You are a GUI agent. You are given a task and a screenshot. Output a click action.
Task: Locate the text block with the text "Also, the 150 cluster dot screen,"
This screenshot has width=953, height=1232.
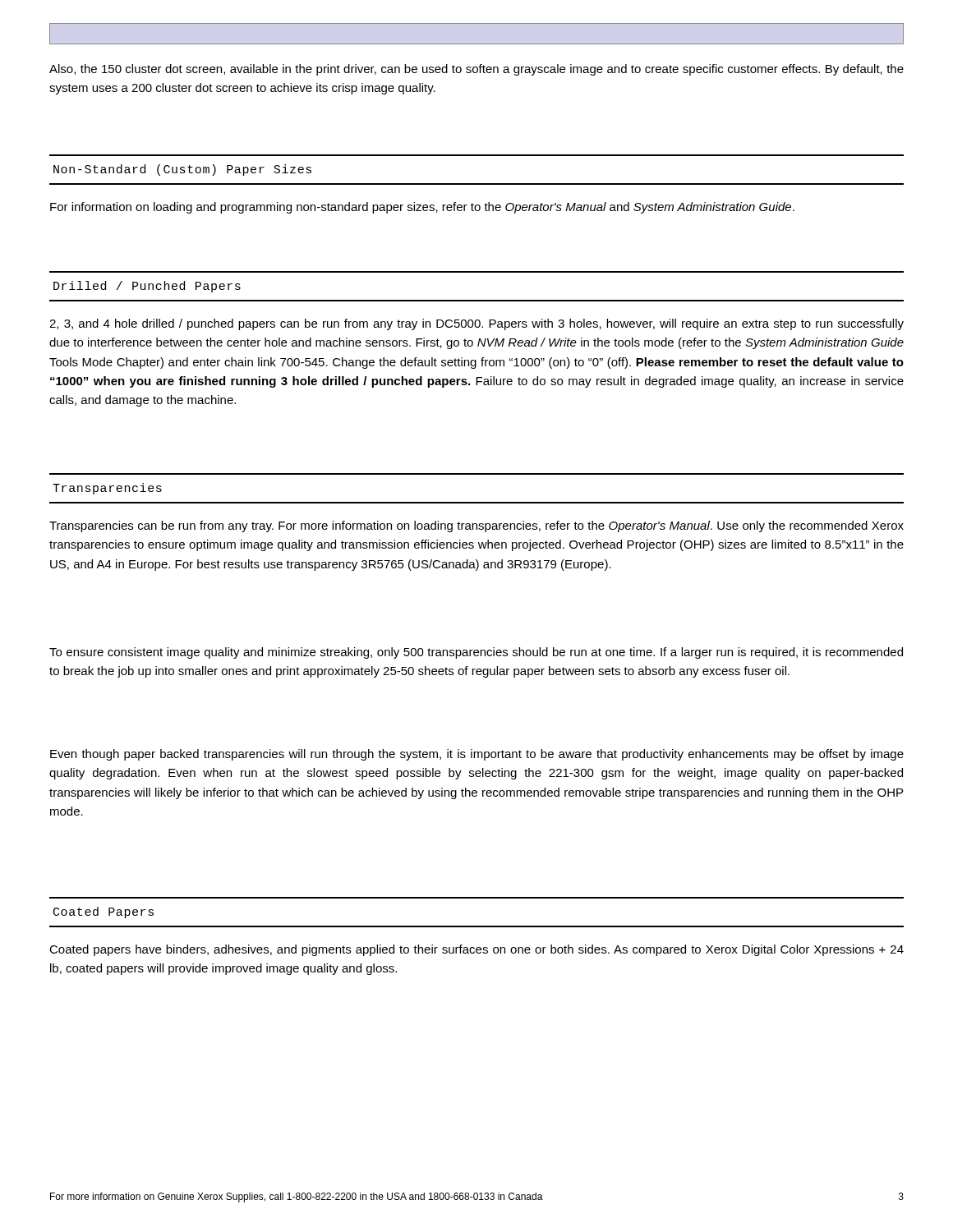[476, 78]
